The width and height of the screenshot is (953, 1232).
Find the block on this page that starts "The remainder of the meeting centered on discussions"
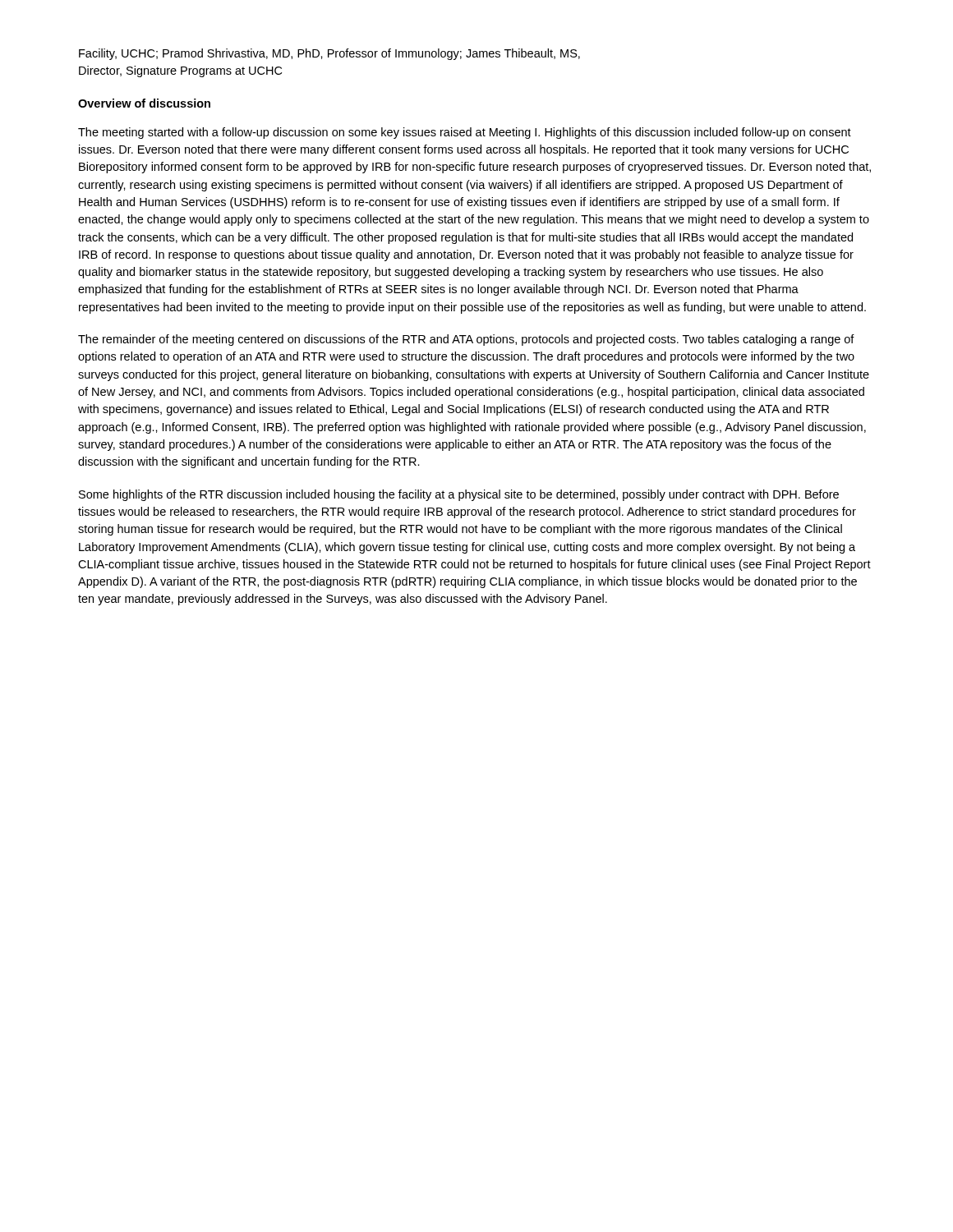474,401
